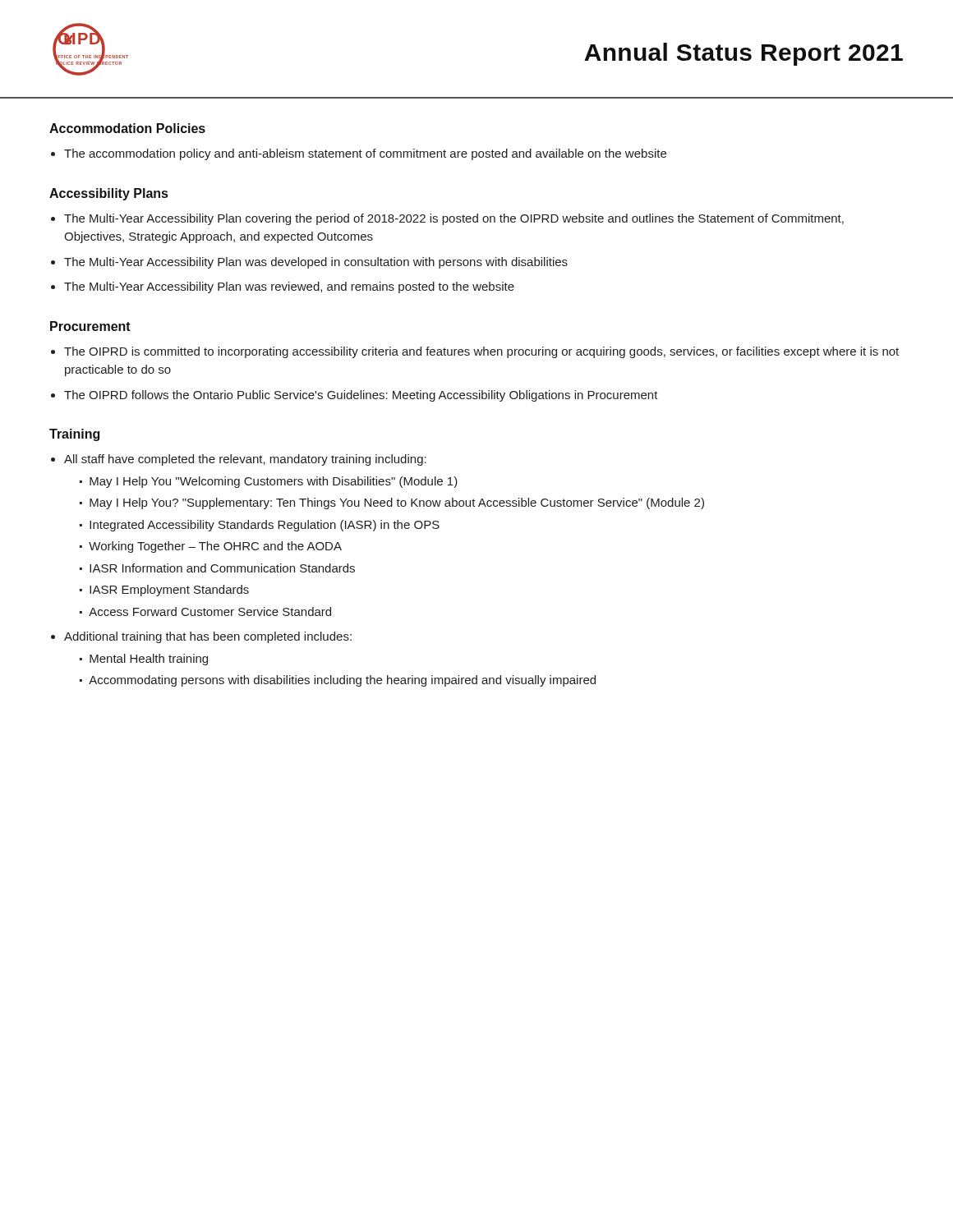This screenshot has height=1232, width=953.
Task: Click a logo
Action: point(99,53)
